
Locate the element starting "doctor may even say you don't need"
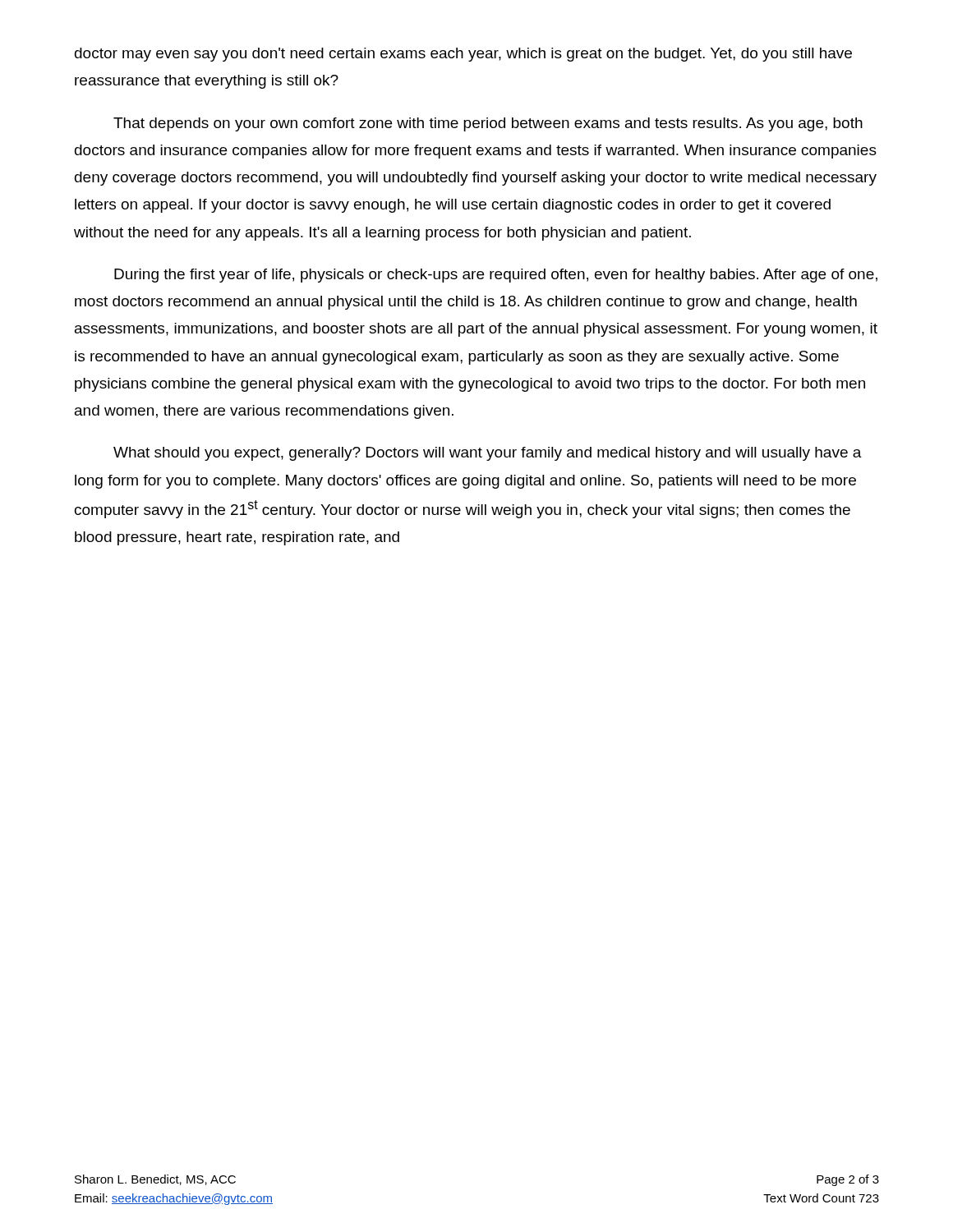[x=476, y=295]
